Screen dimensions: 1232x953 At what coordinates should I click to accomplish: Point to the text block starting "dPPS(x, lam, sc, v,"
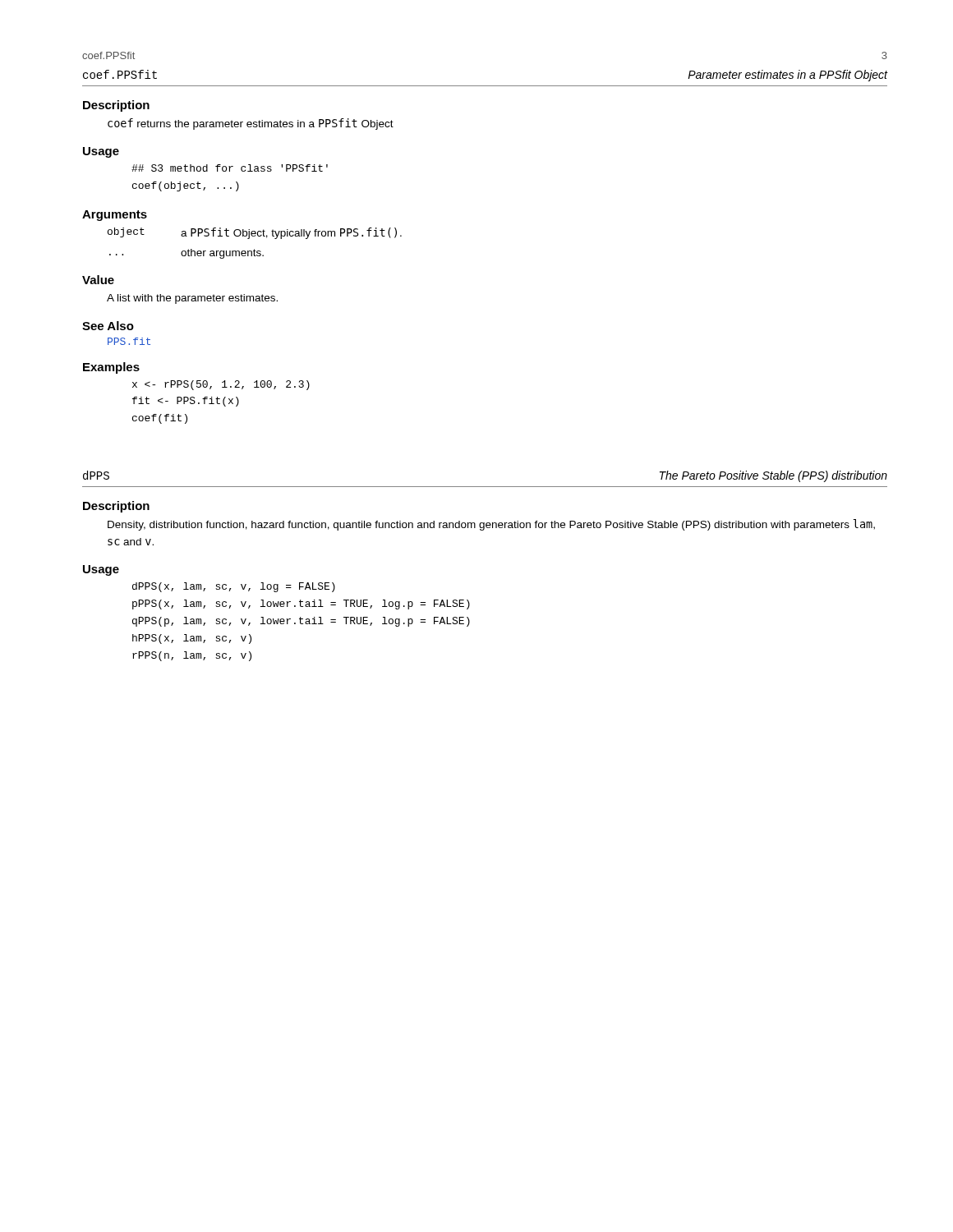coord(301,621)
